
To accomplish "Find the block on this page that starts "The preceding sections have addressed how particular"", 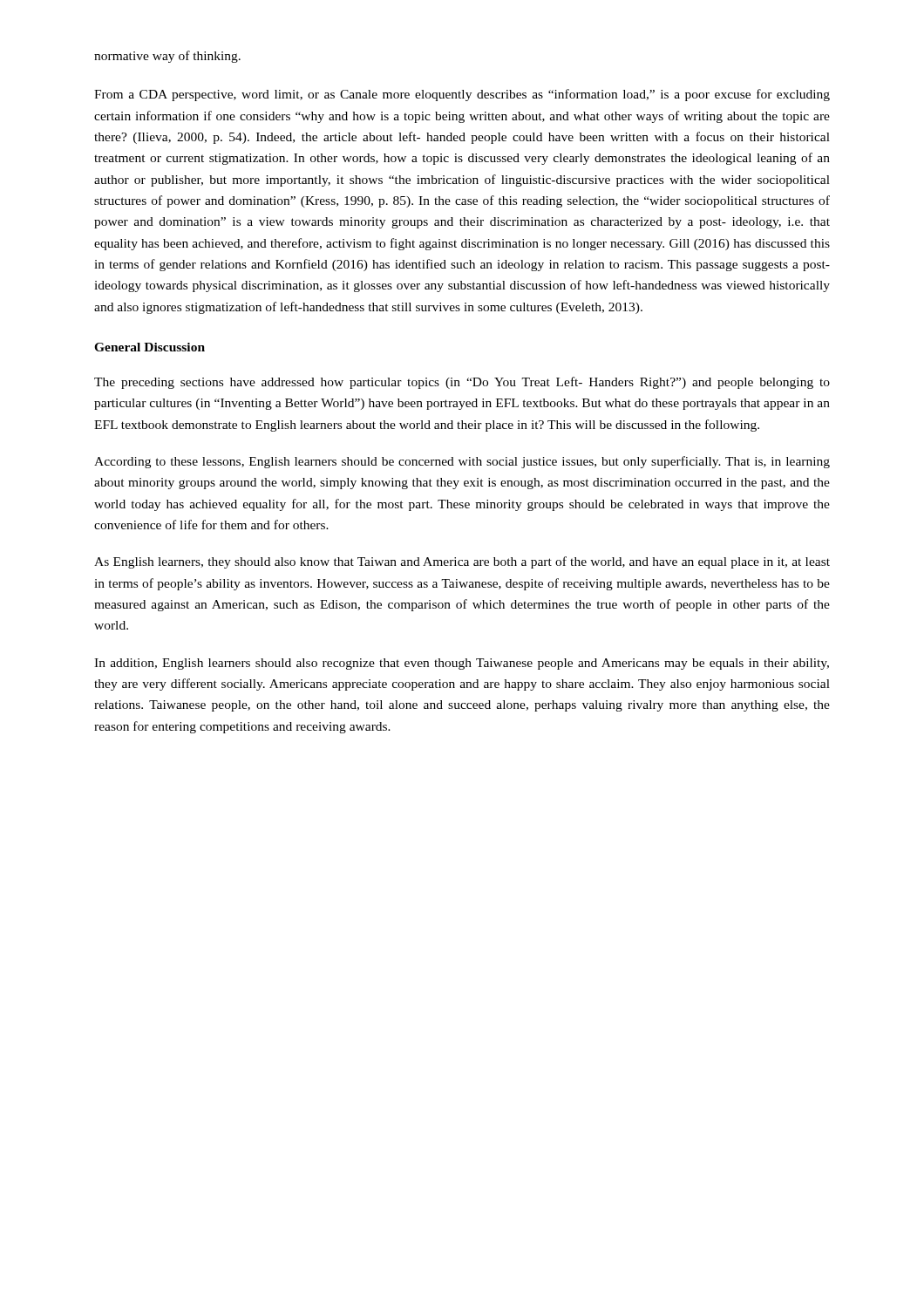I will 462,403.
